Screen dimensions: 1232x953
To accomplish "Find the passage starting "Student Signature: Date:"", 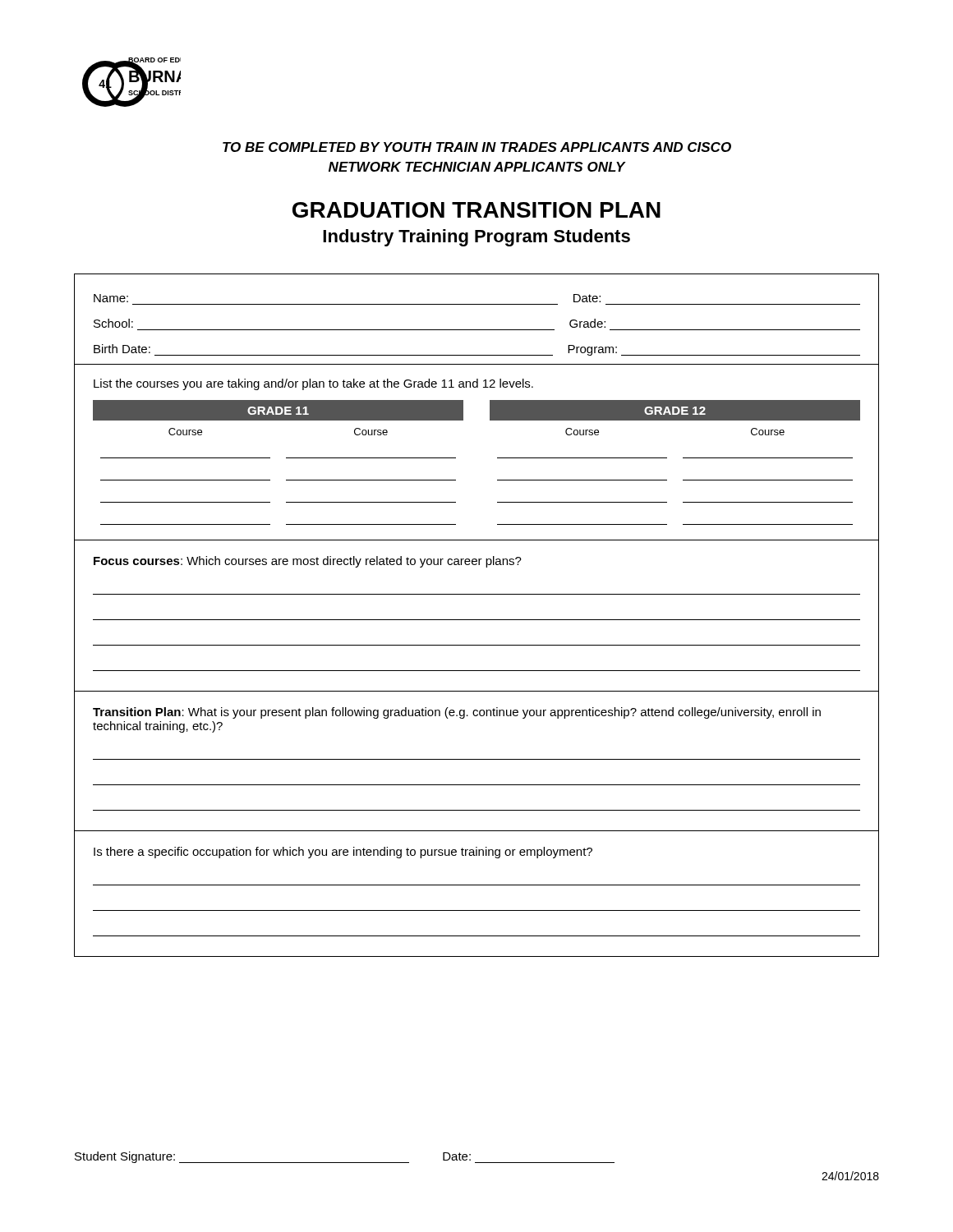I will (x=344, y=1155).
